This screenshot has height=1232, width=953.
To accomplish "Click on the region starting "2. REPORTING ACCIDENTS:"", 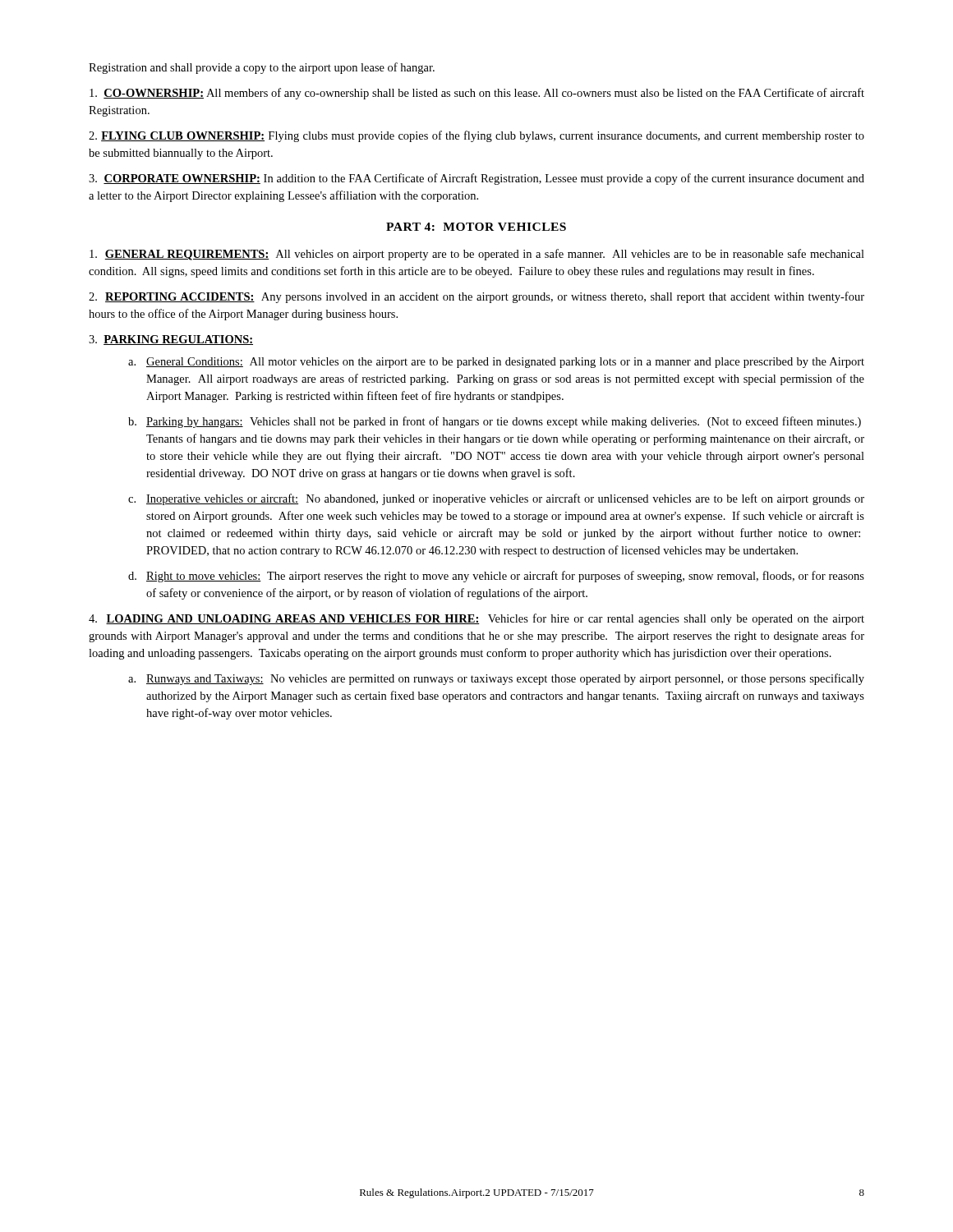I will click(476, 306).
